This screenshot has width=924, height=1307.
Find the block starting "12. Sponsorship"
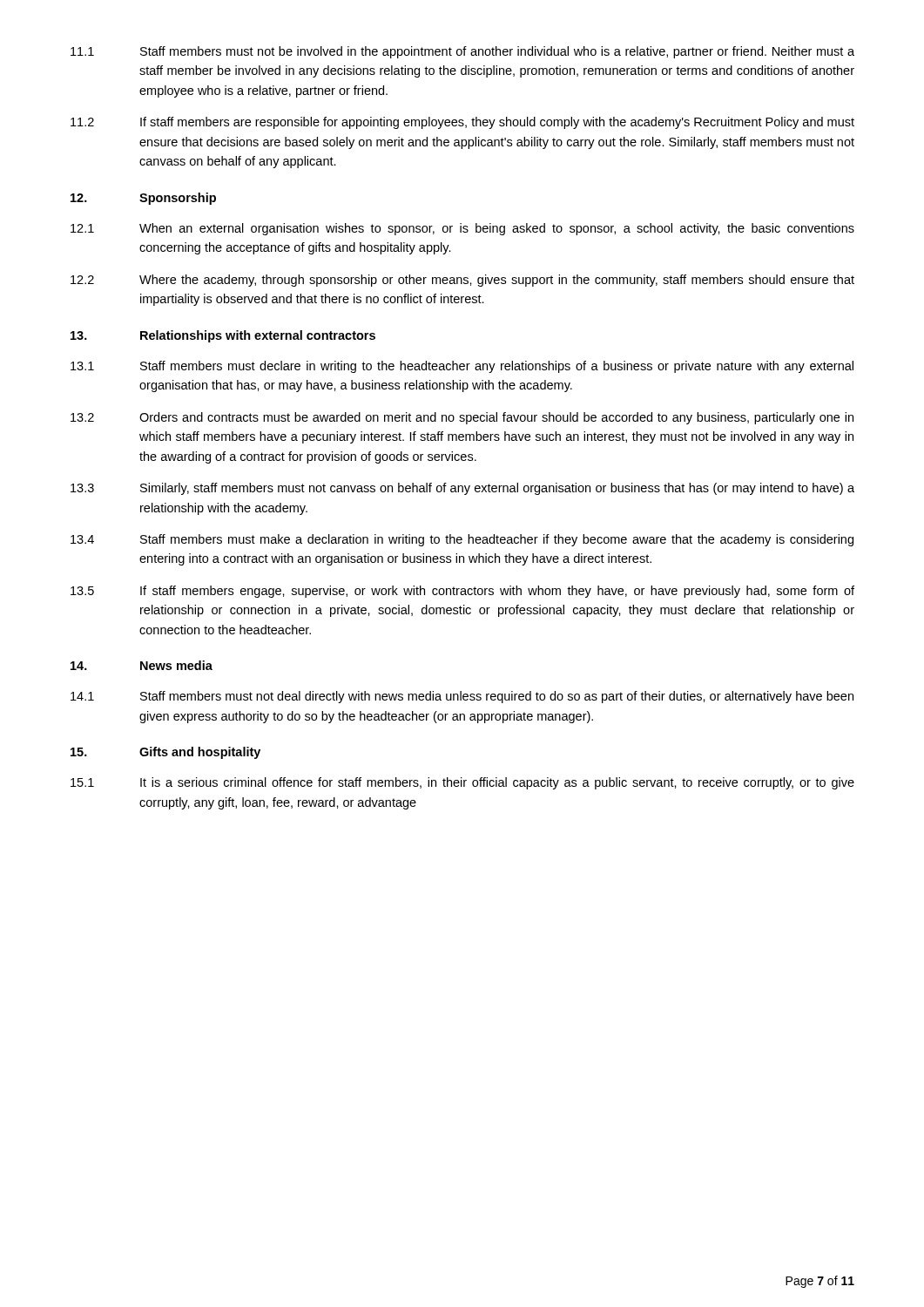(143, 198)
